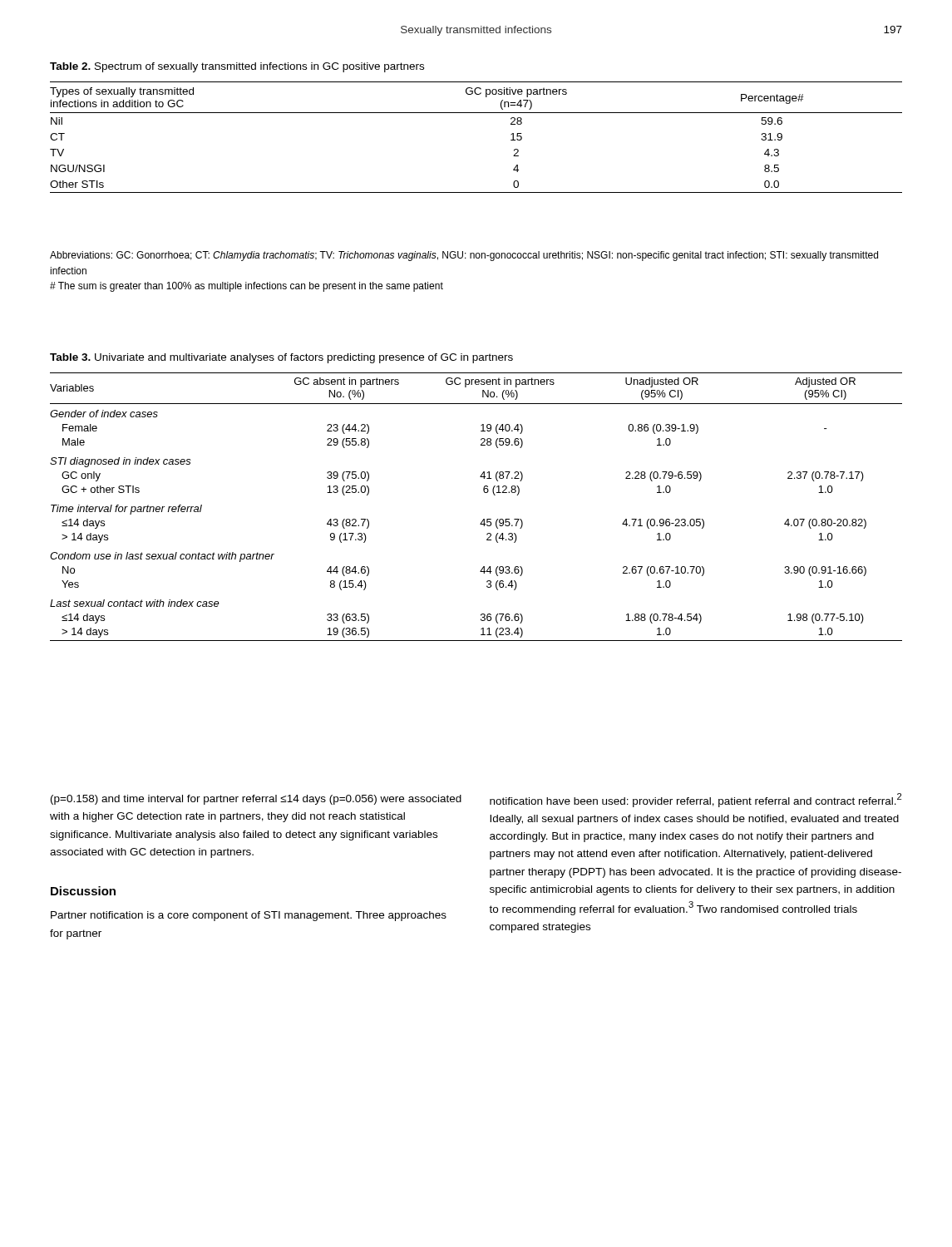Click the passage that begins "notification have been used: provider referral, patient referral"

(x=696, y=862)
